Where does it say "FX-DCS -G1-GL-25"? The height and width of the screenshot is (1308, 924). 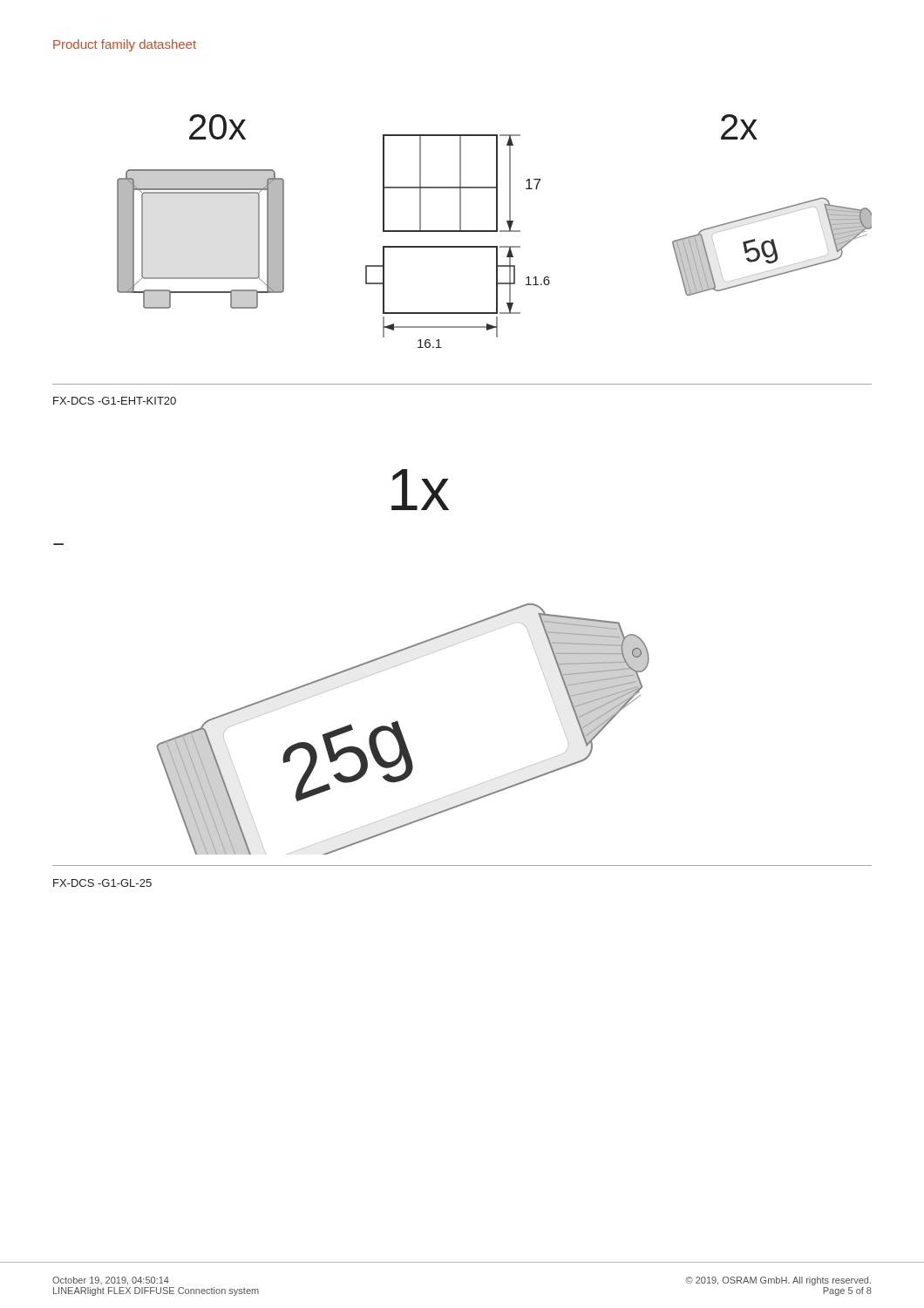point(102,883)
